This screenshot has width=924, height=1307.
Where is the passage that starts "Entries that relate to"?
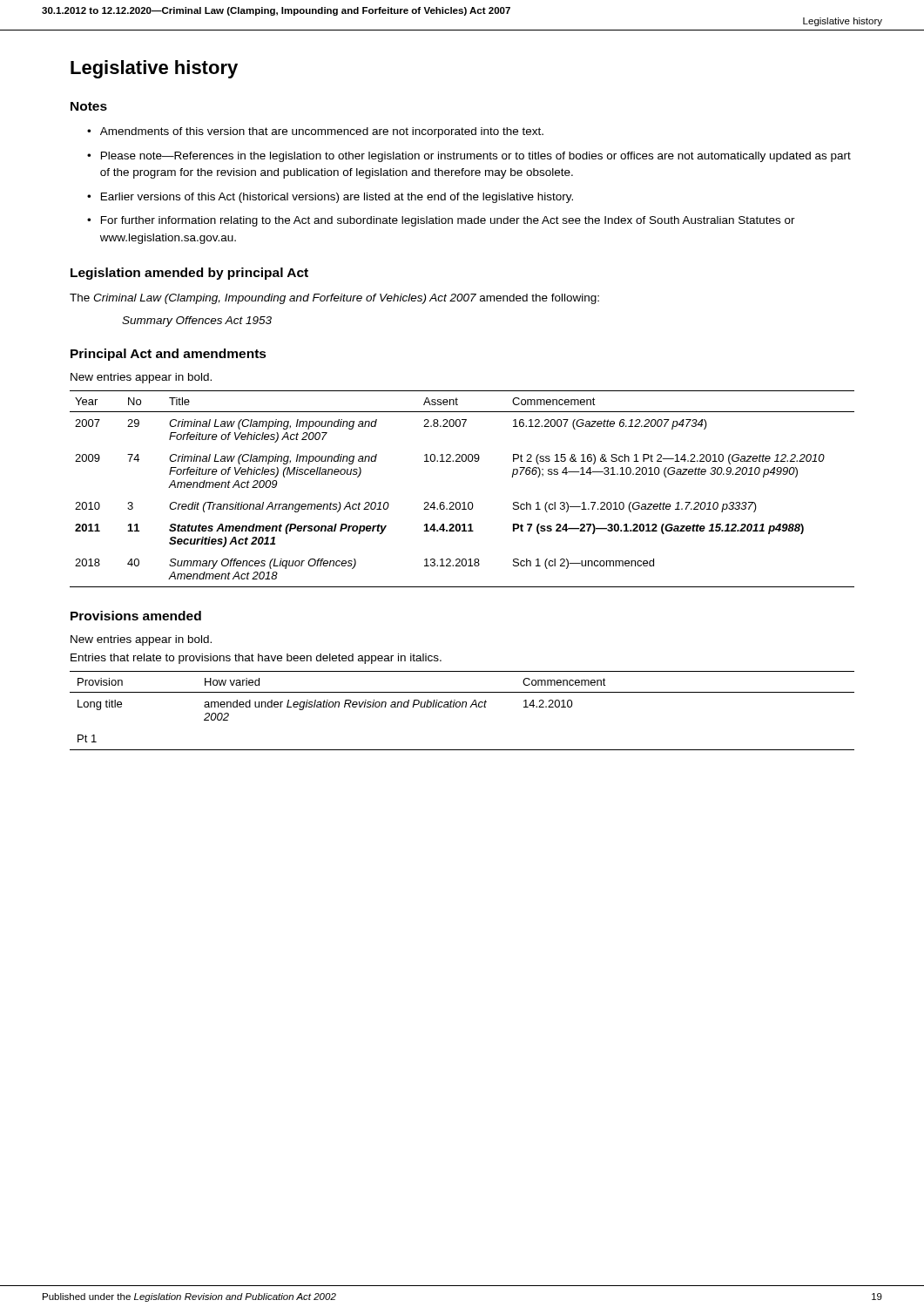(256, 657)
